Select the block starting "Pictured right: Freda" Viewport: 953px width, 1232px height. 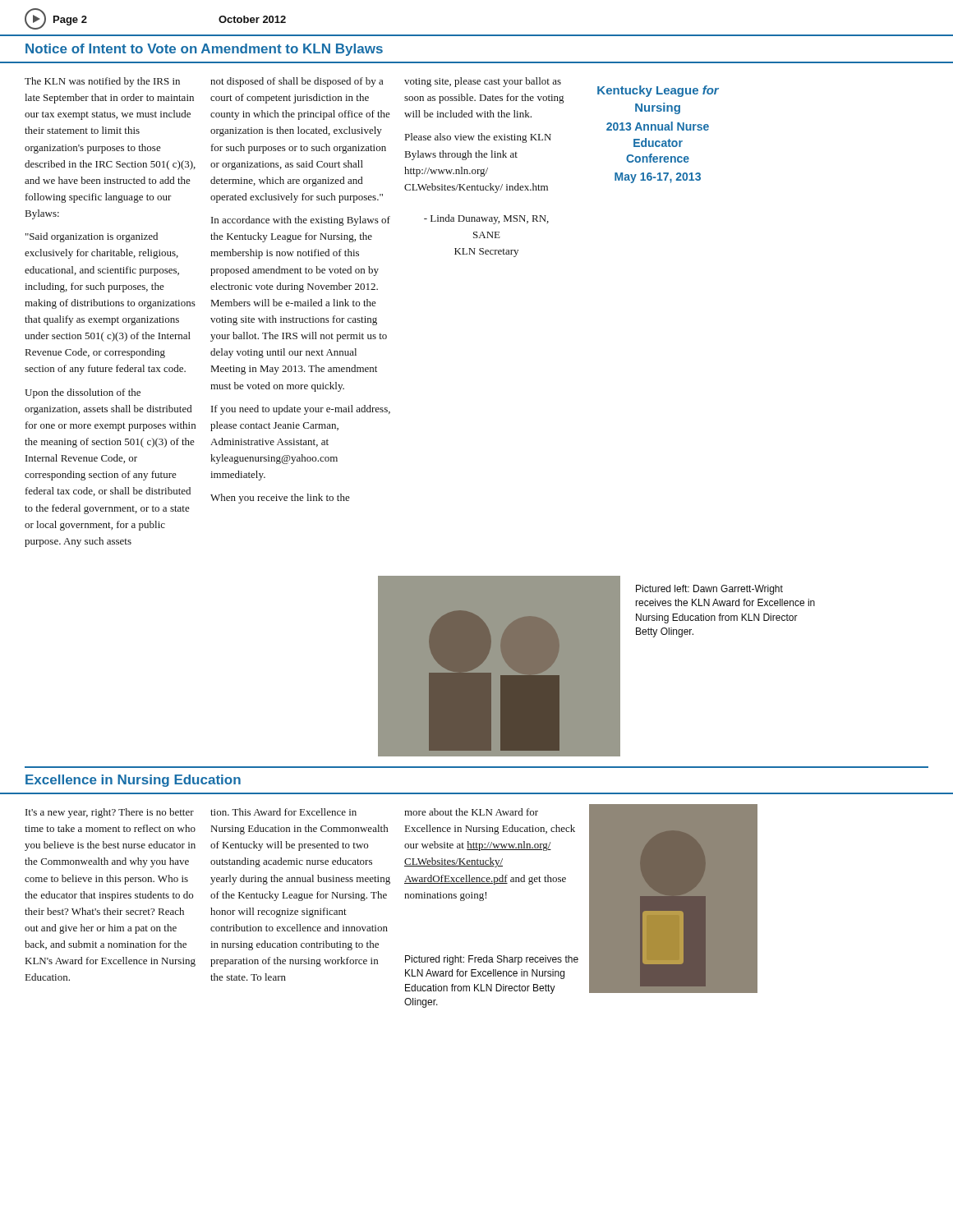pyautogui.click(x=491, y=981)
